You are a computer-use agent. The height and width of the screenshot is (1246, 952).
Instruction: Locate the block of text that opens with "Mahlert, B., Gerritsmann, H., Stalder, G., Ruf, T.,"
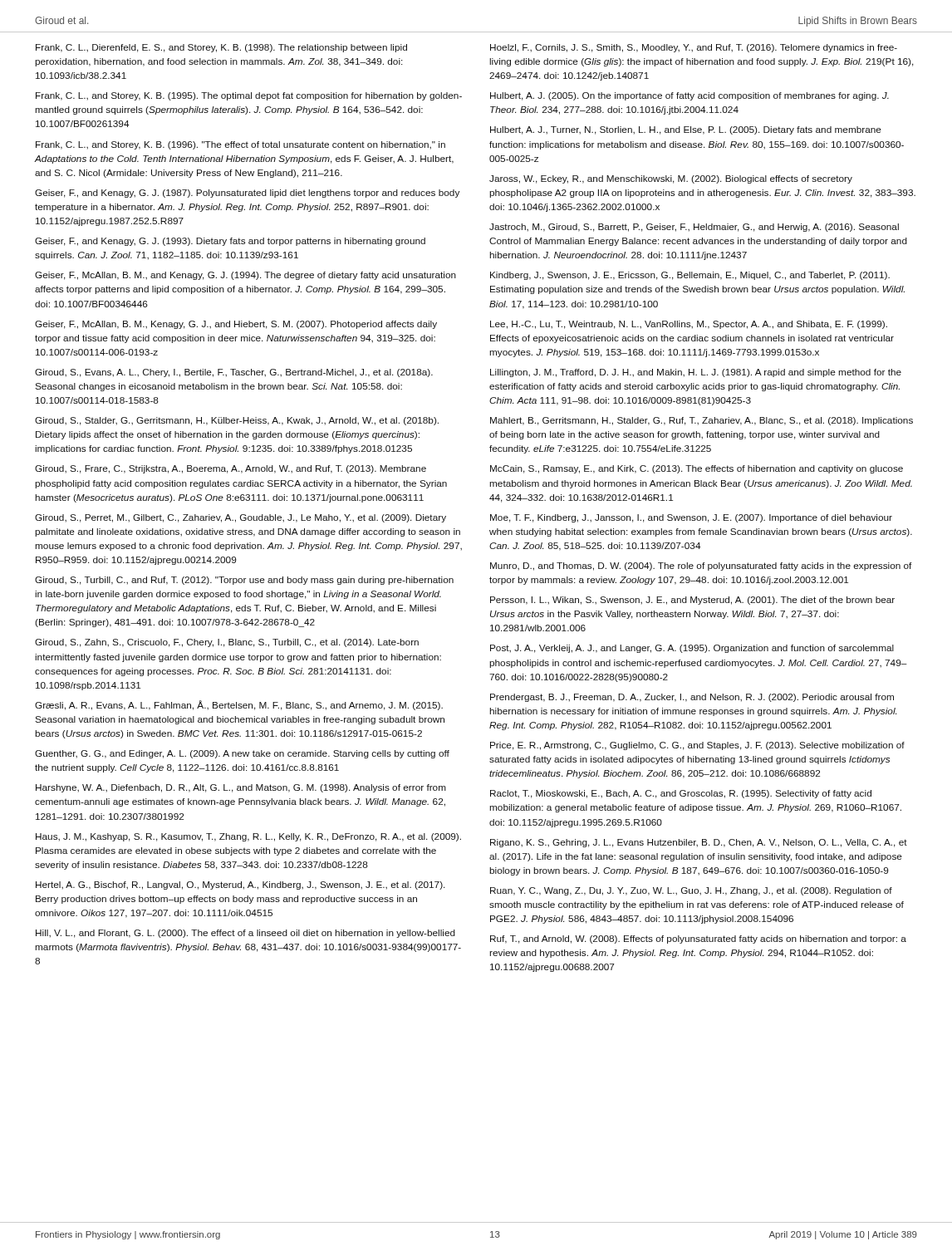pyautogui.click(x=701, y=435)
